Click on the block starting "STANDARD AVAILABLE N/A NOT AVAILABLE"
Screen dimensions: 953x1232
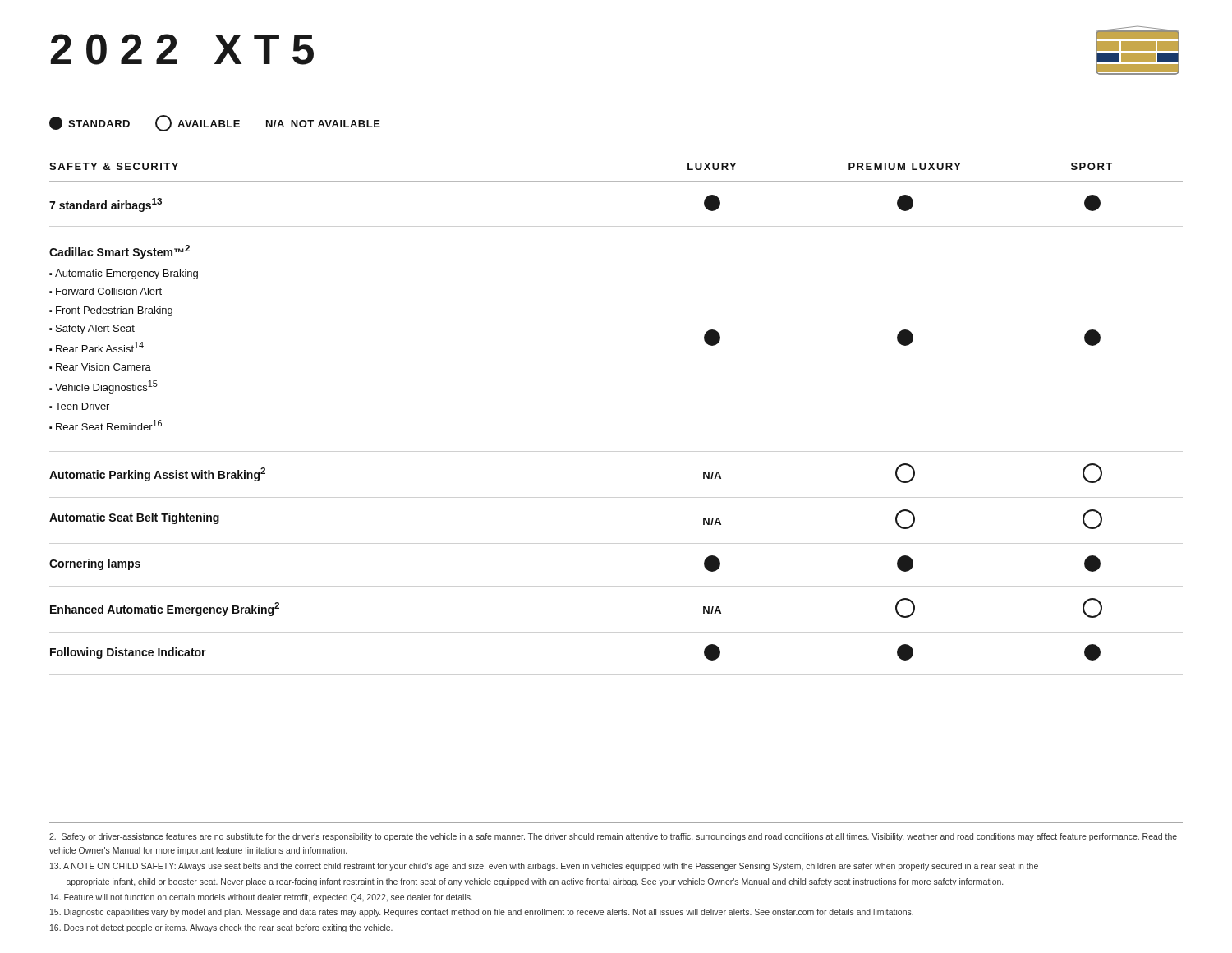coord(215,123)
